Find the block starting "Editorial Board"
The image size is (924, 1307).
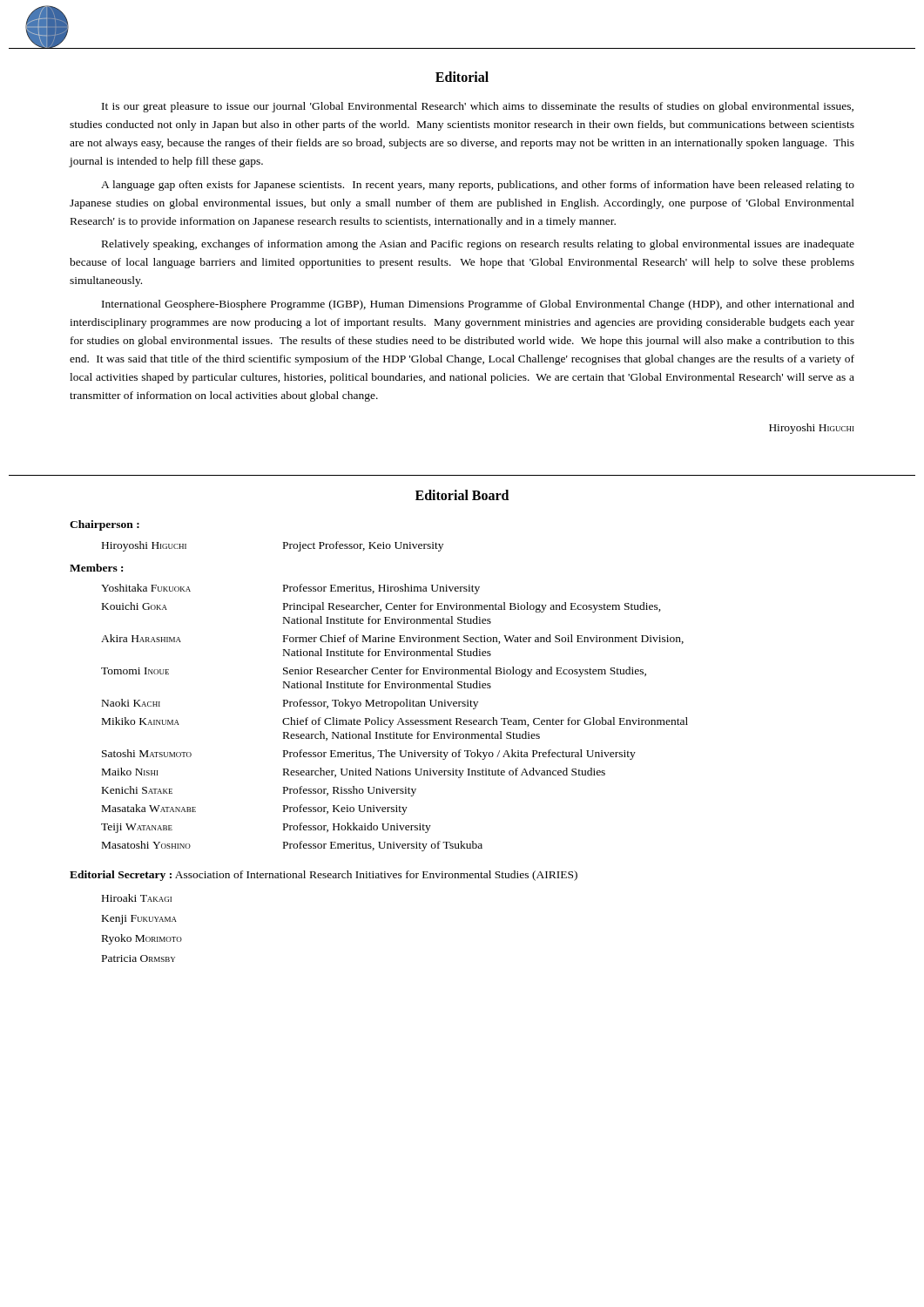[462, 495]
